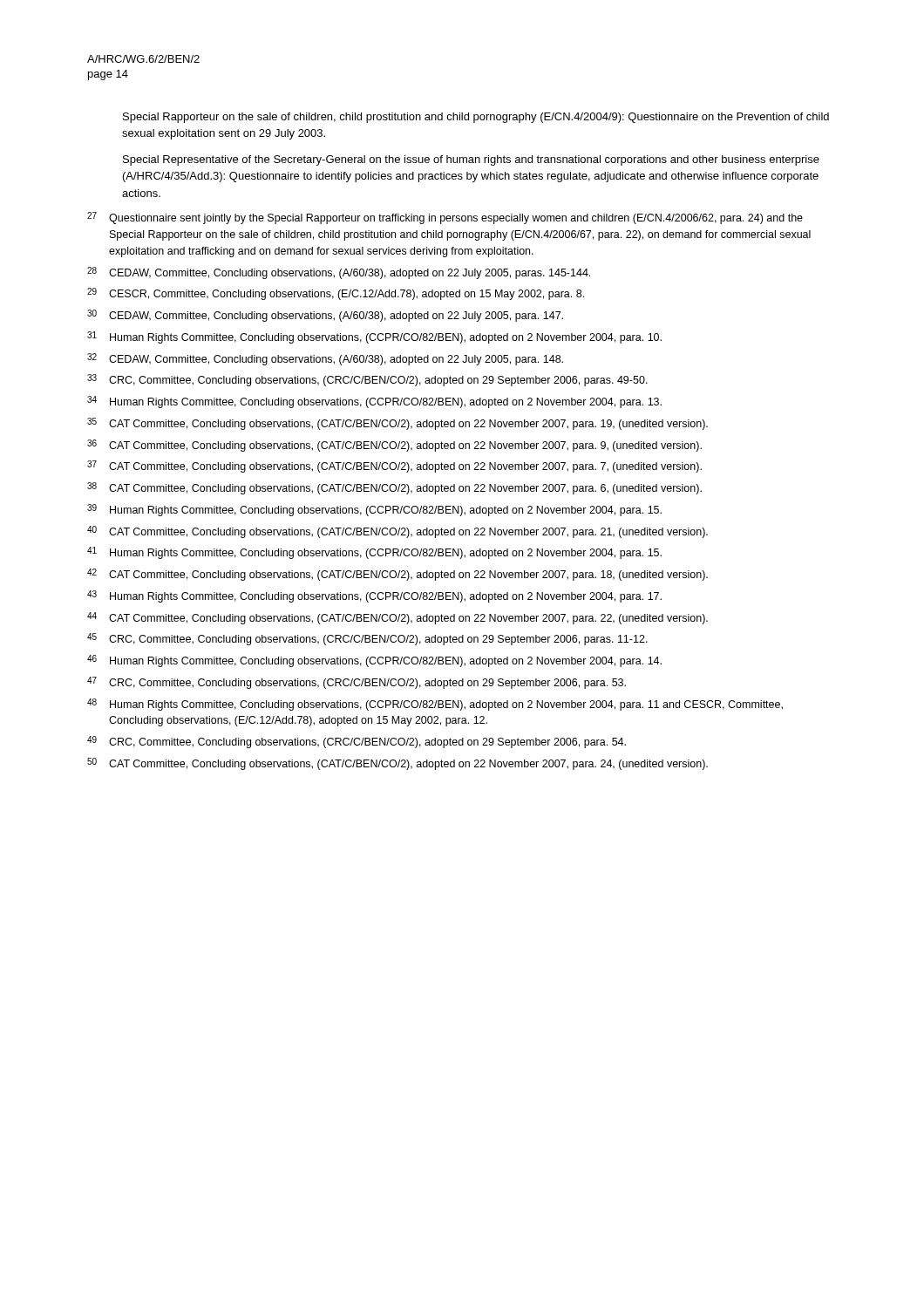
Task: Where is the passage that starts "39 Human Rights"?
Action: click(x=462, y=510)
